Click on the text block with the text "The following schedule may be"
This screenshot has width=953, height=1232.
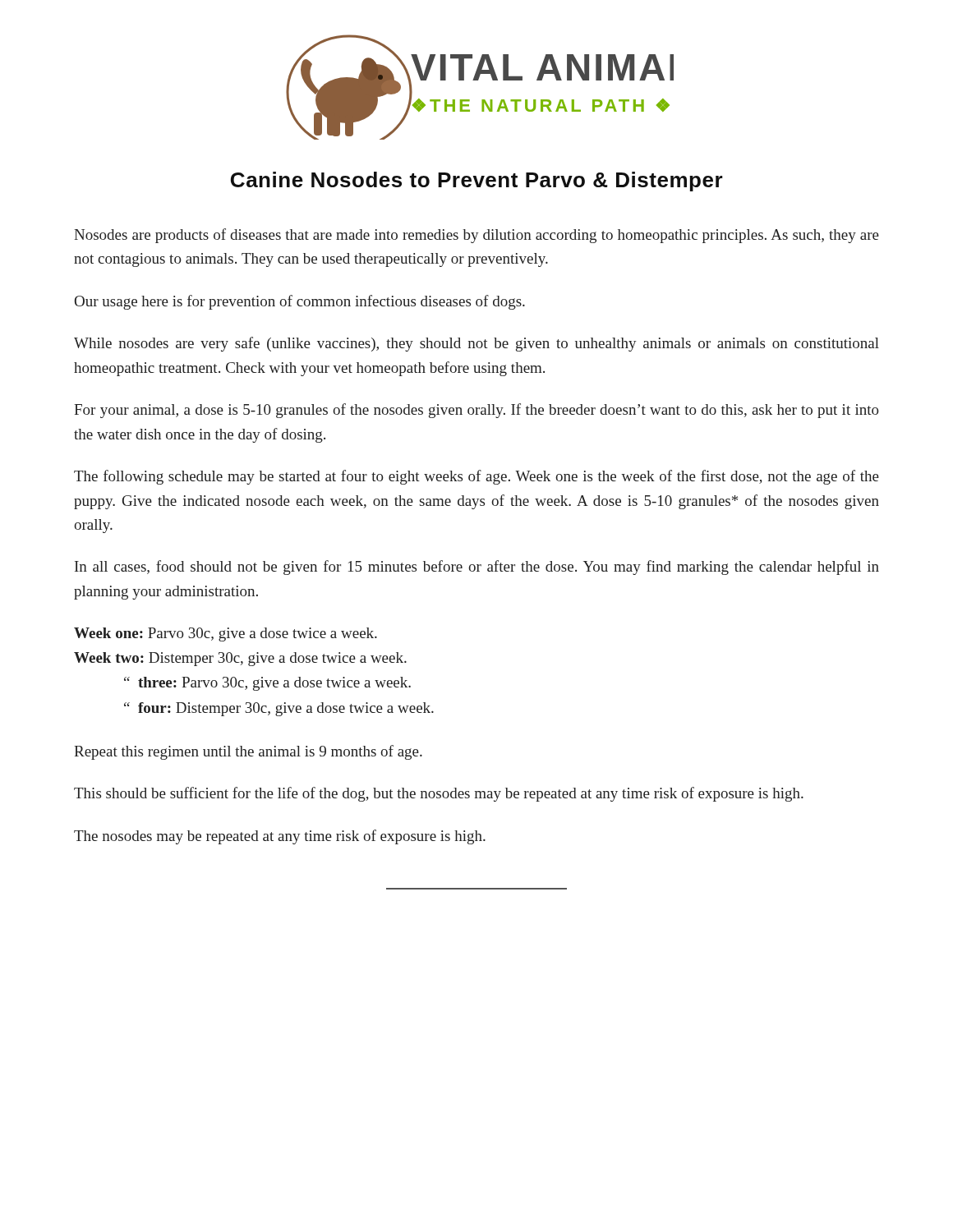[476, 500]
